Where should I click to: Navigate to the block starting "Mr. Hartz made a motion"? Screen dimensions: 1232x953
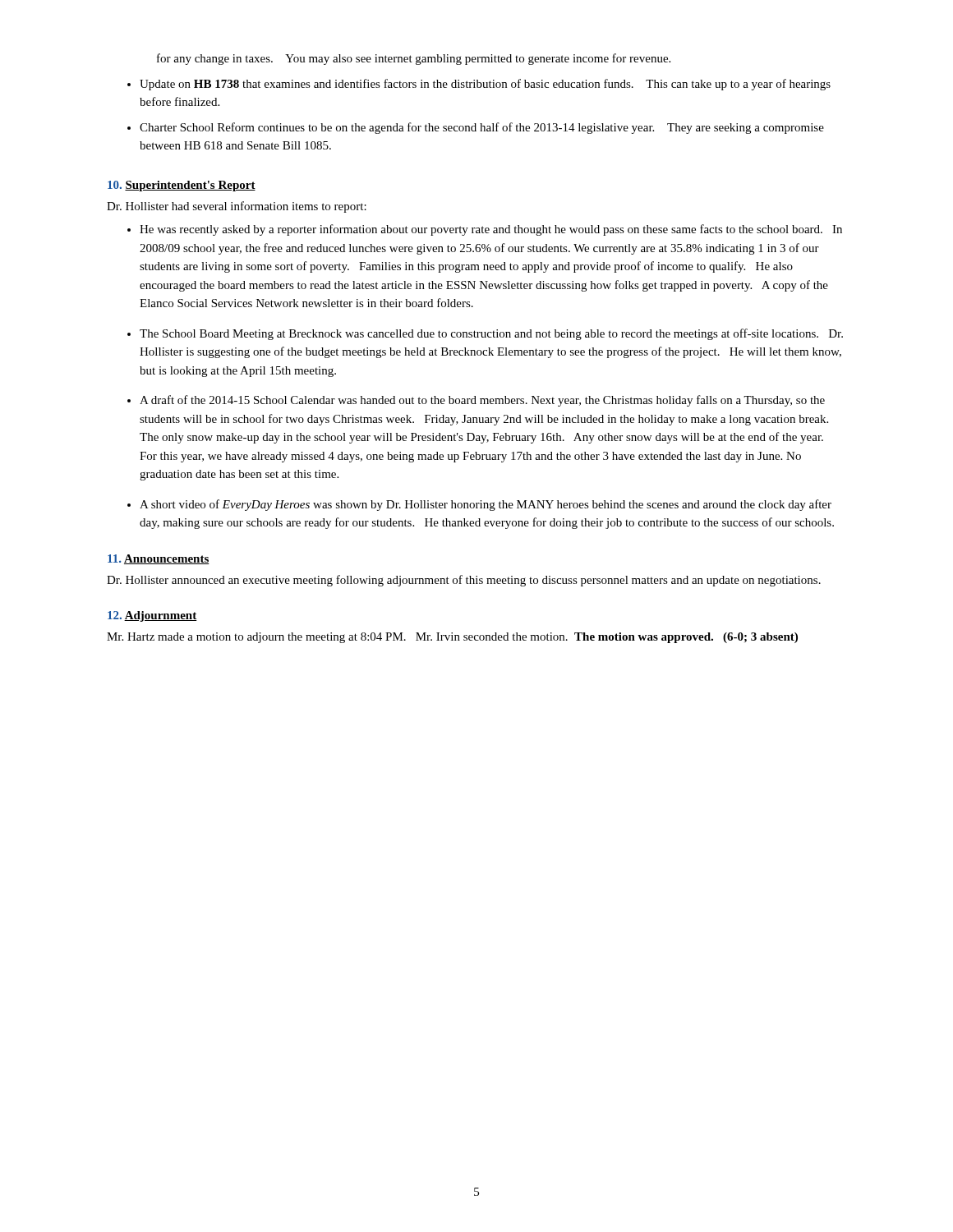(453, 637)
